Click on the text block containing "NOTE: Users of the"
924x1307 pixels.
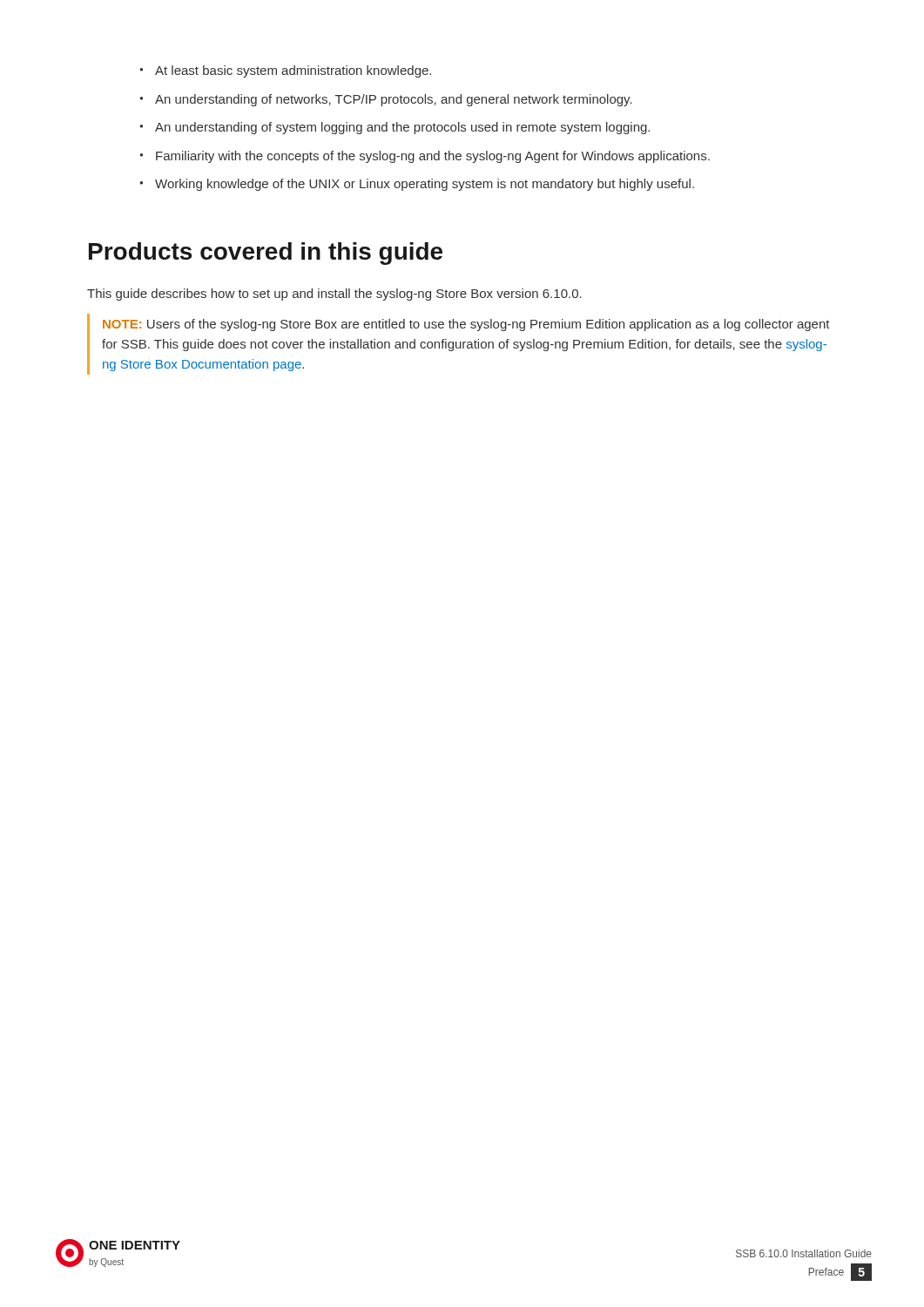point(466,344)
